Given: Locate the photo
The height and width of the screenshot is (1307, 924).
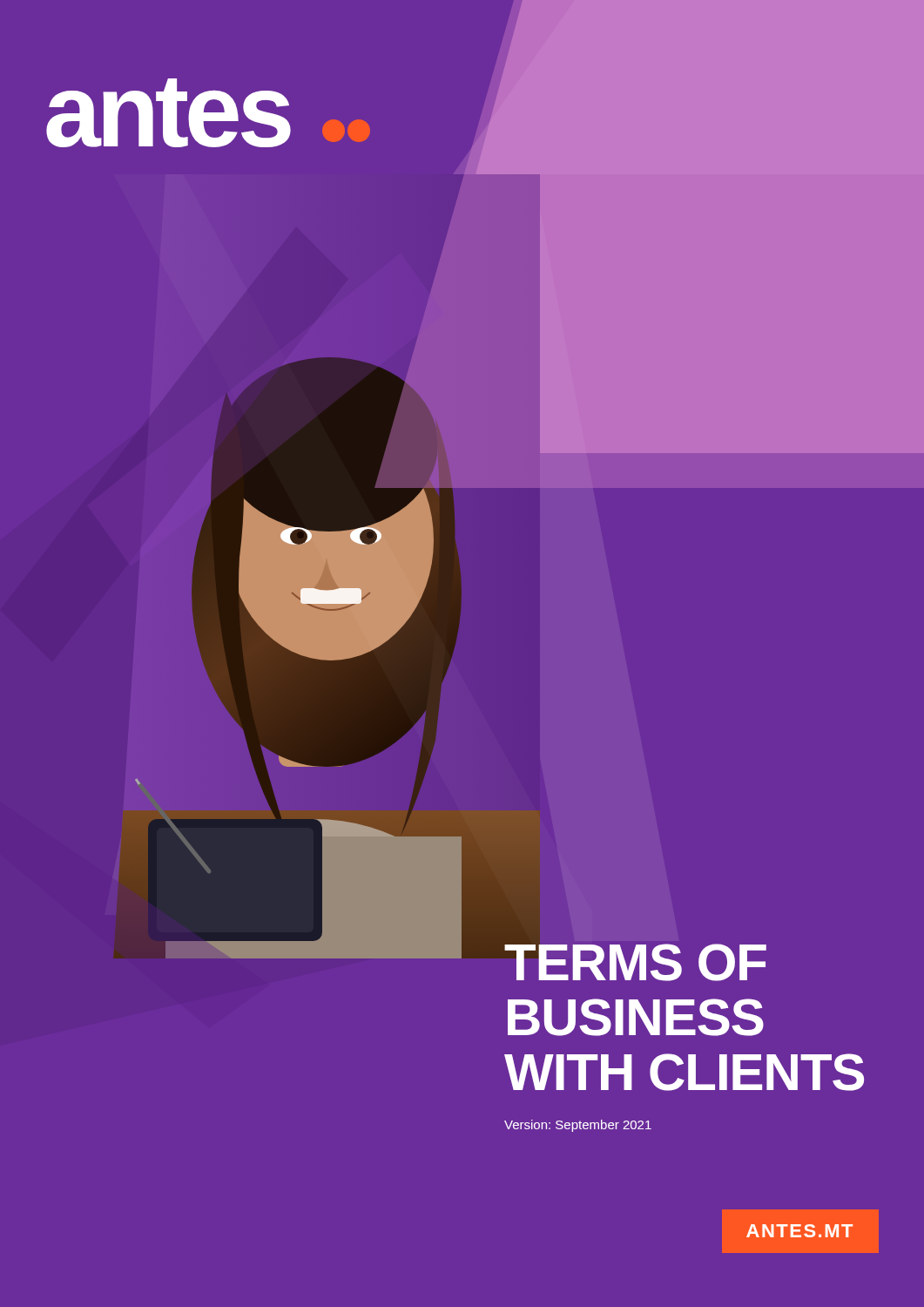Looking at the screenshot, I should 353,566.
